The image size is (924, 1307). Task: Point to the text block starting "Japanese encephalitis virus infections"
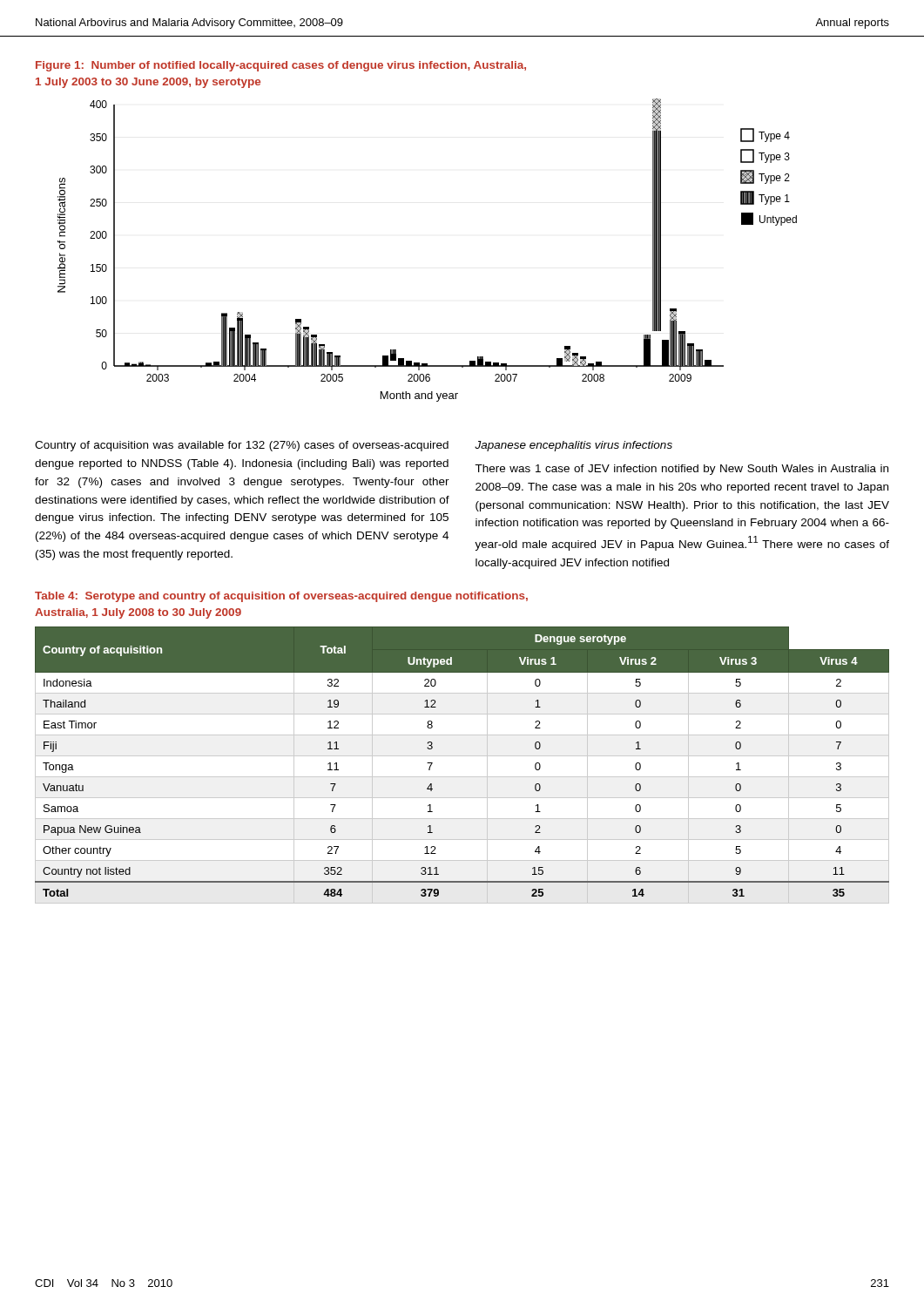tap(574, 445)
